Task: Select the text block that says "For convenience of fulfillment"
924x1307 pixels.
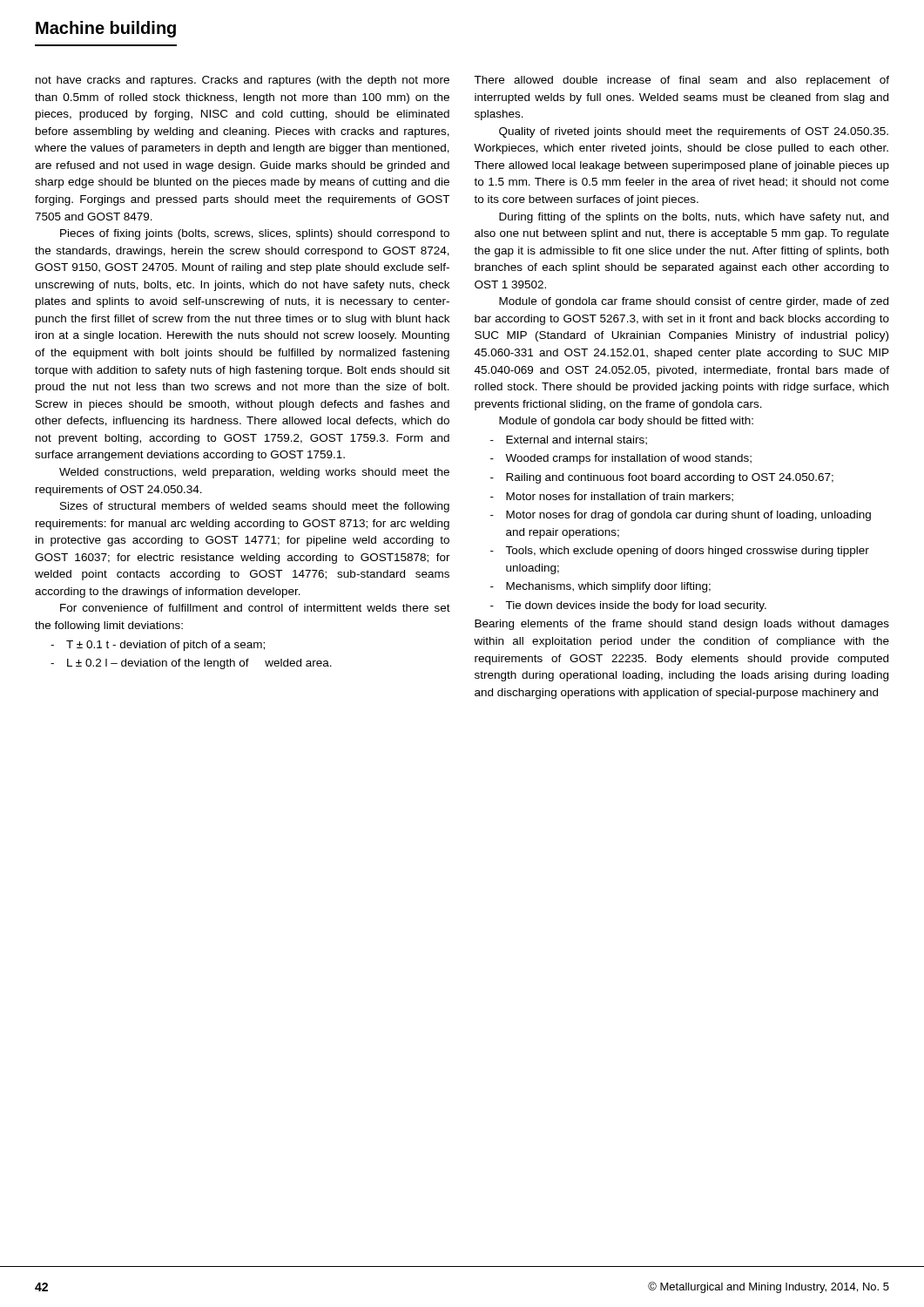Action: (x=242, y=617)
